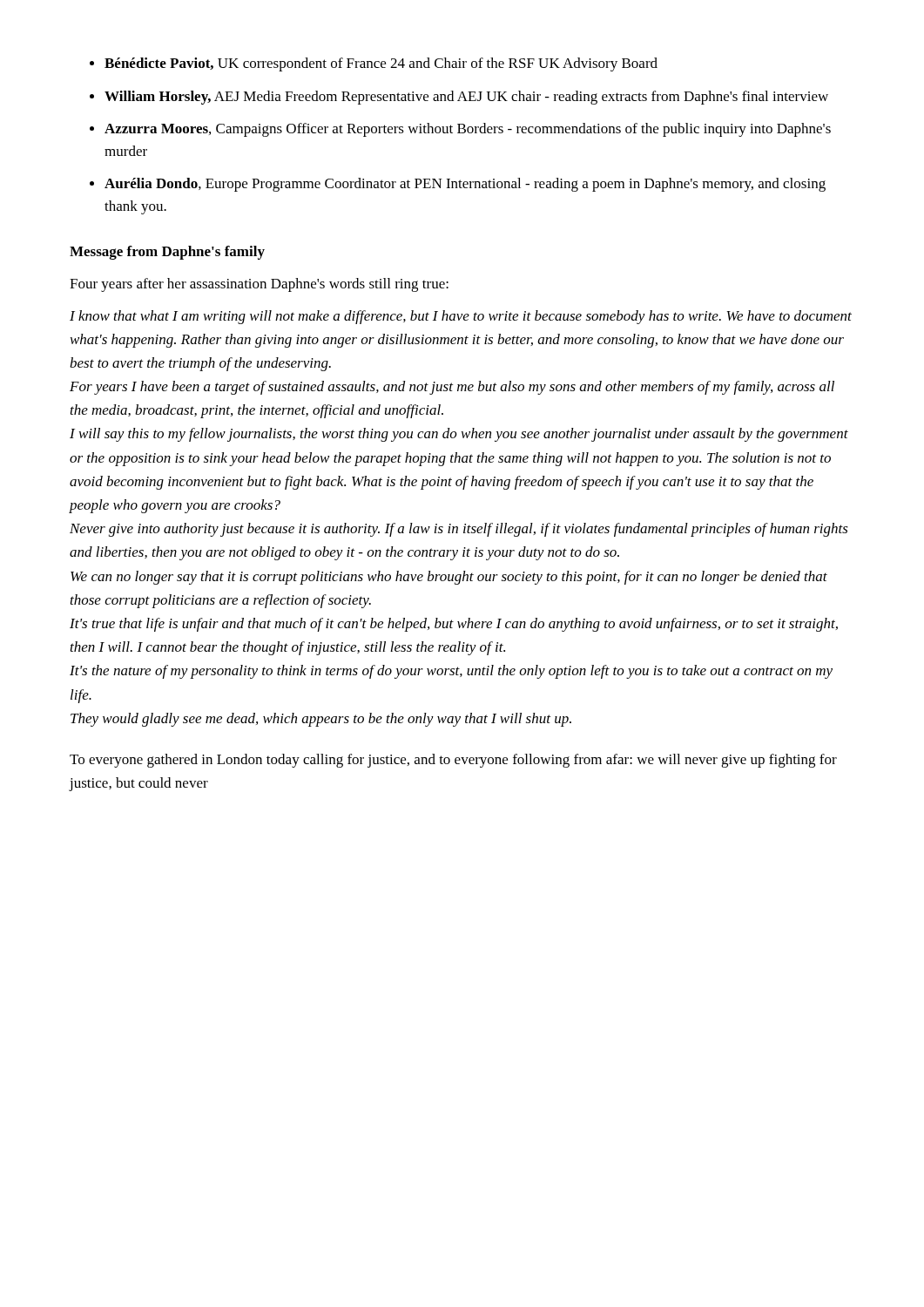Click on the text block starting "Four years after her assassination Daphne's words still"
This screenshot has height=1307, width=924.
coord(260,284)
